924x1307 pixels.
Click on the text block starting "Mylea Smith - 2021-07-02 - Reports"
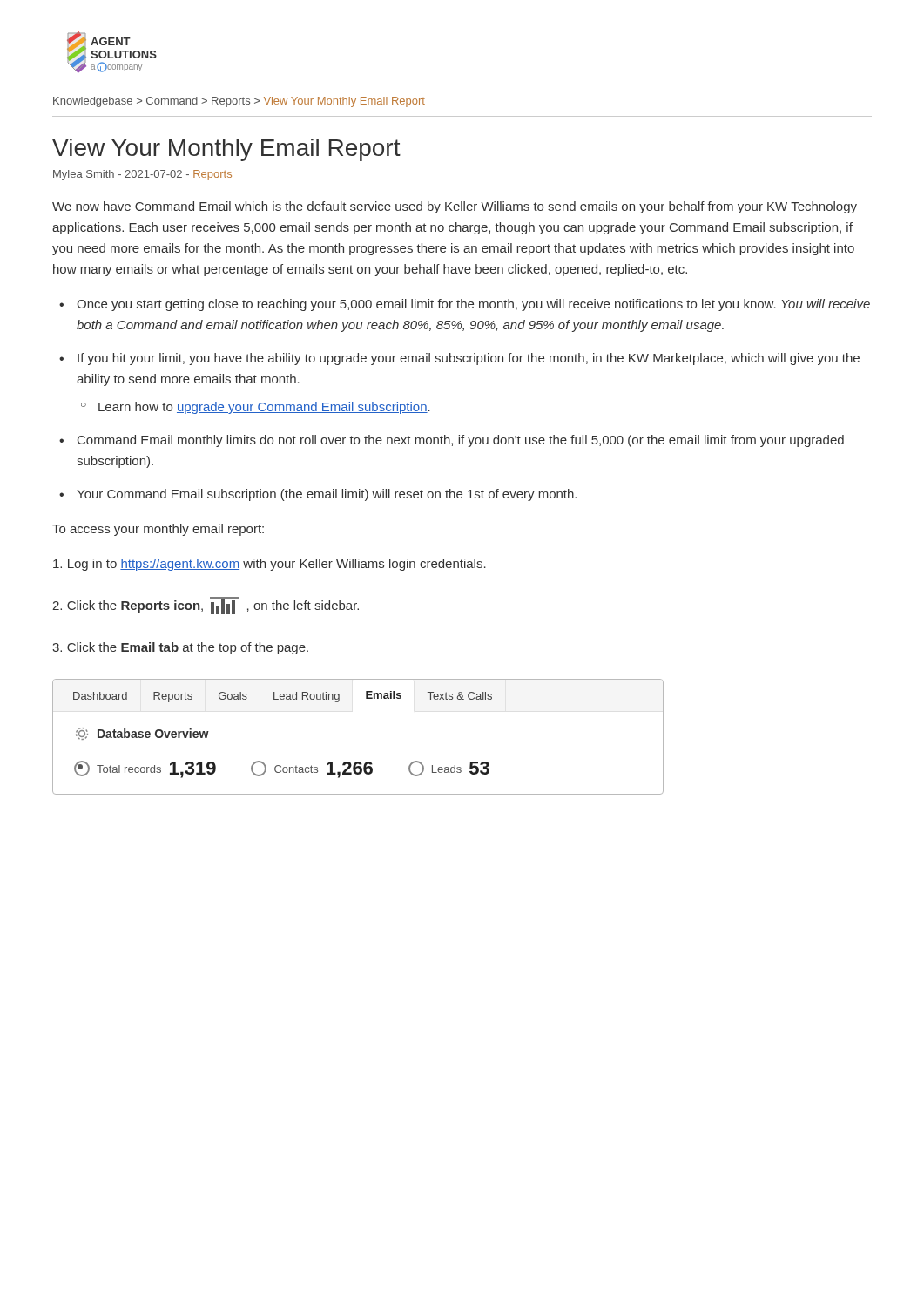click(x=142, y=174)
